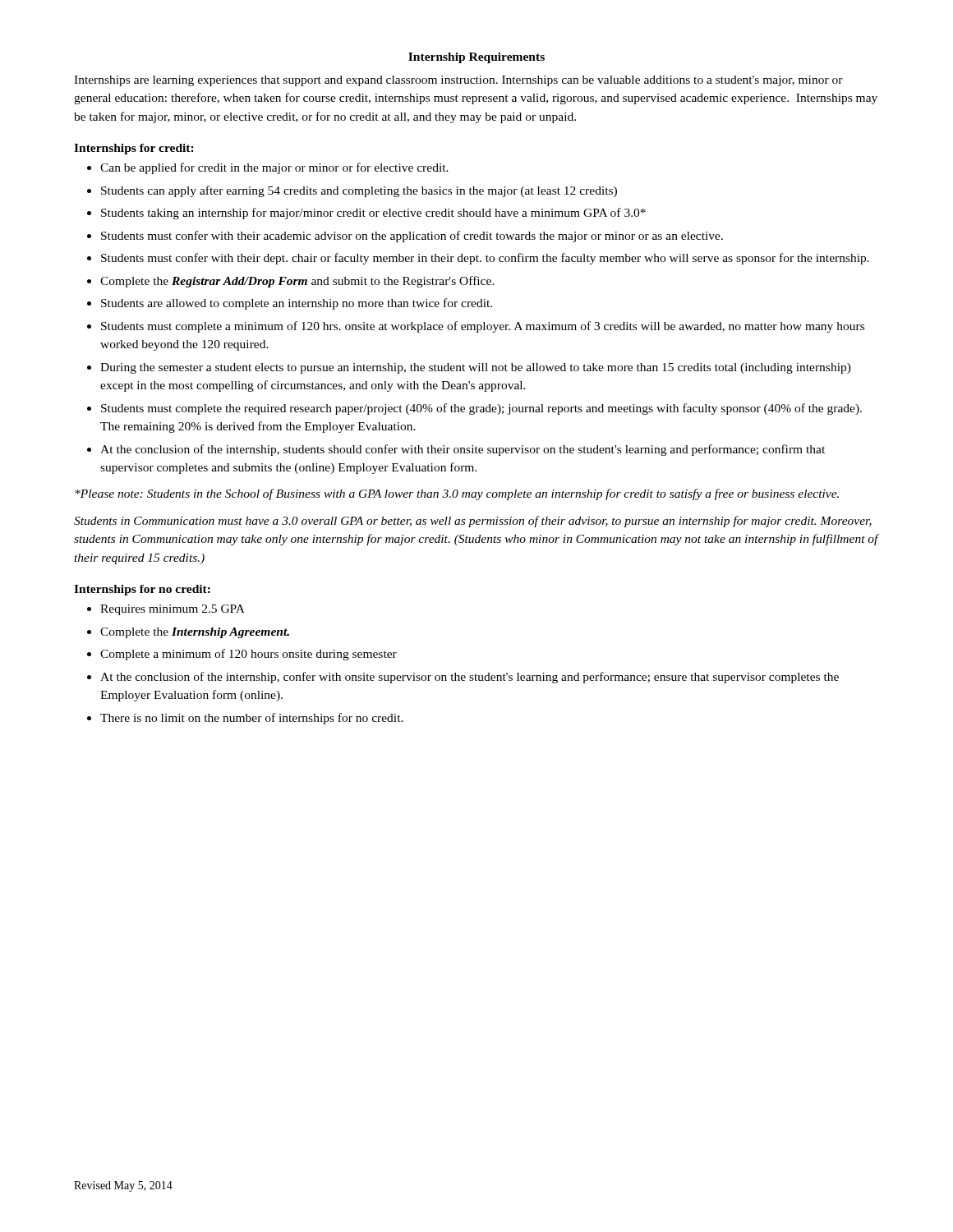Find the block on this page that starts "Complete the Registrar Add/Drop"
The width and height of the screenshot is (953, 1232).
click(298, 280)
